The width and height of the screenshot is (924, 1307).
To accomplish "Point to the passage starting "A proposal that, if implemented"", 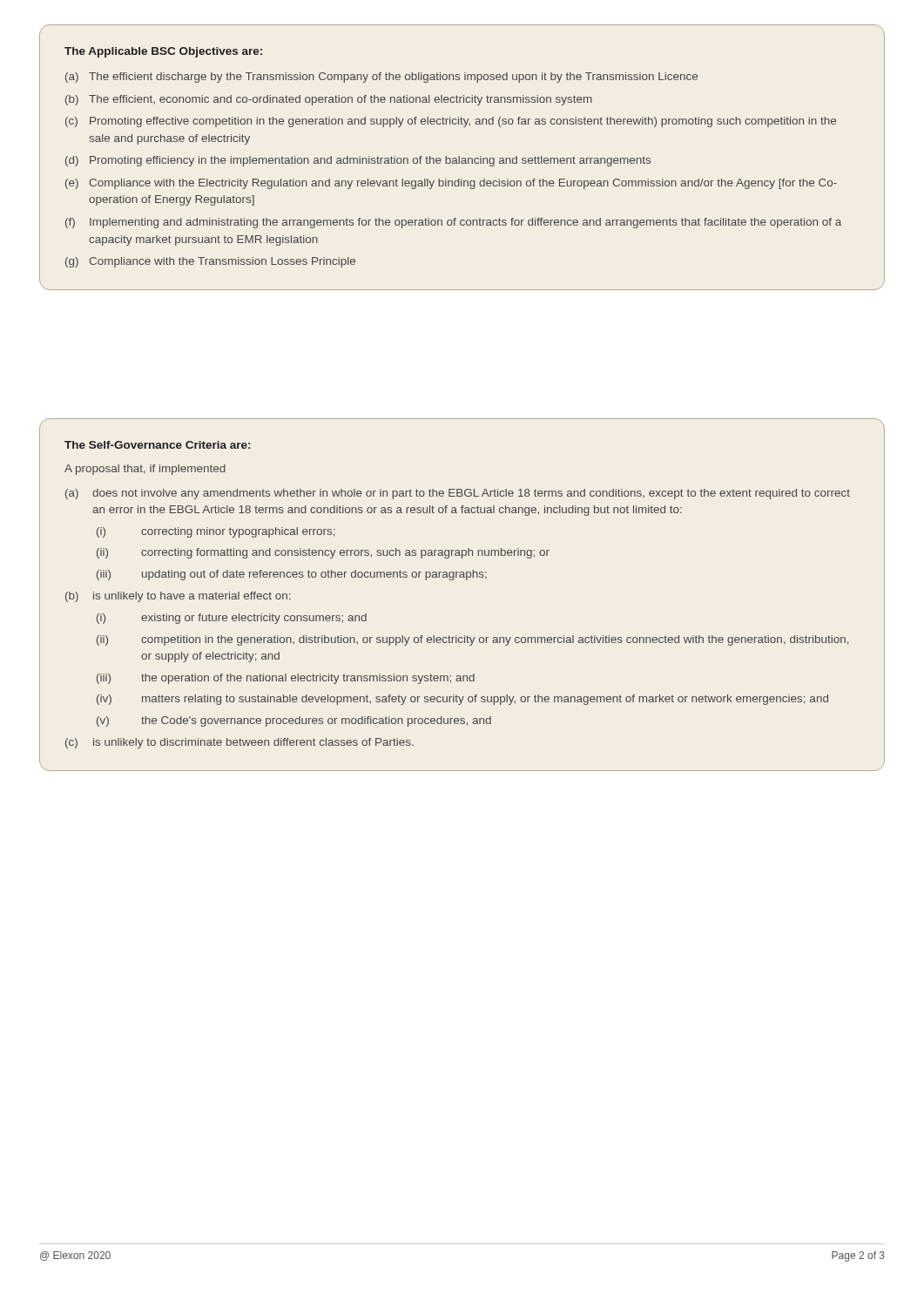I will [145, 468].
